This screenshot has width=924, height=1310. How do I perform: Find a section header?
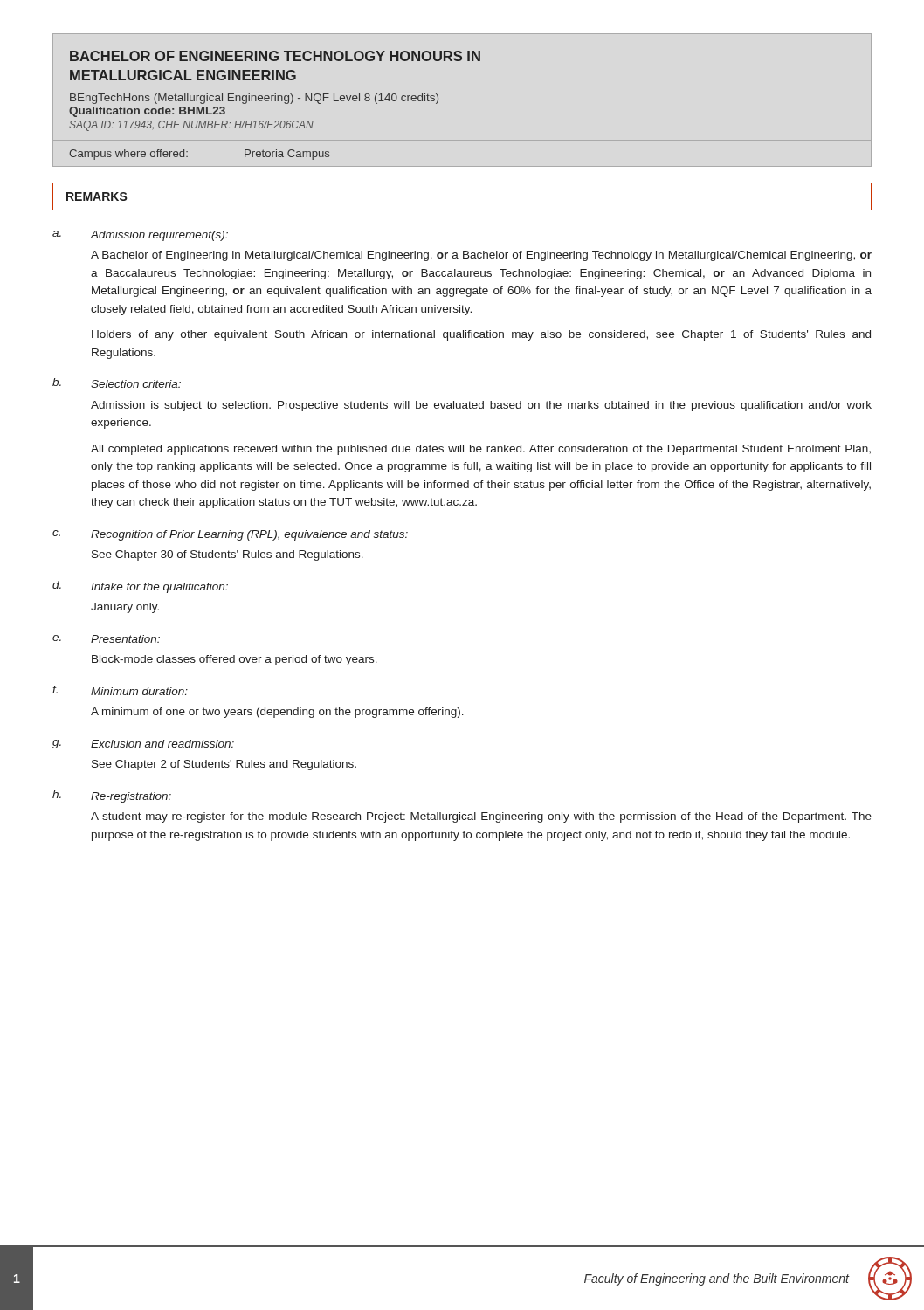click(x=462, y=196)
